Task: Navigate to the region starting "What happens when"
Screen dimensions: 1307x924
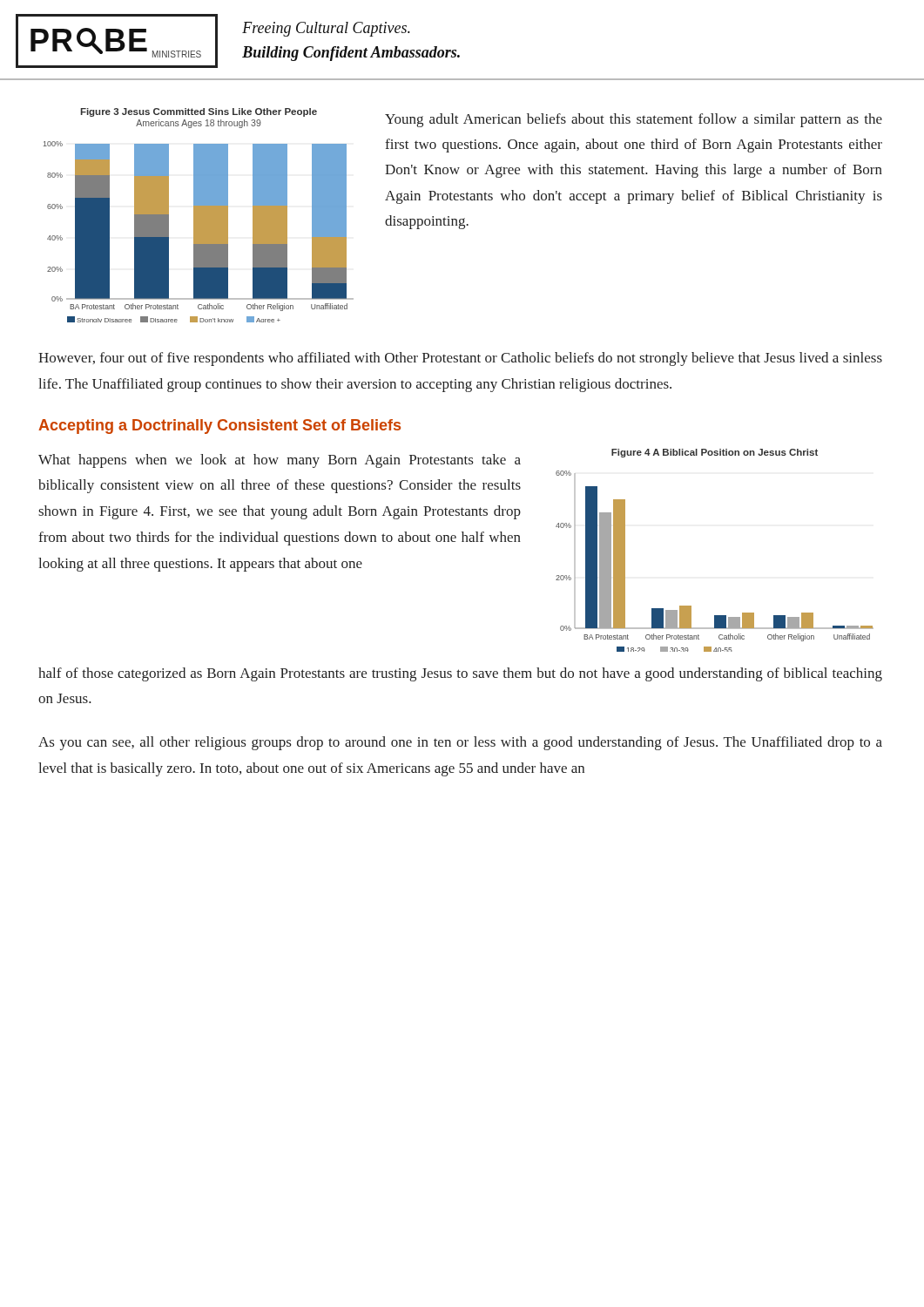Action: [x=280, y=511]
